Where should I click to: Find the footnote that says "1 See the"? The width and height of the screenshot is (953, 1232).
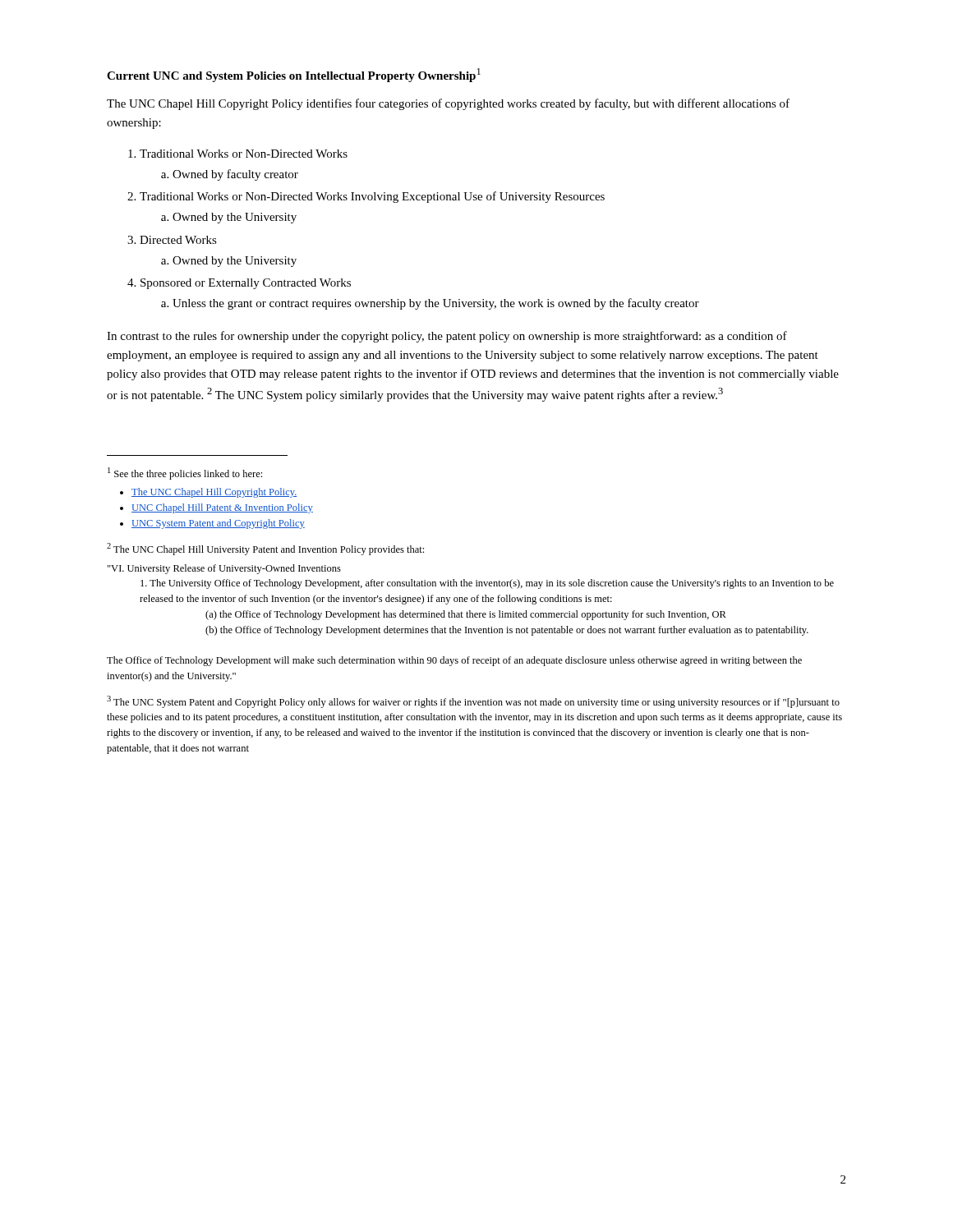tap(185, 473)
